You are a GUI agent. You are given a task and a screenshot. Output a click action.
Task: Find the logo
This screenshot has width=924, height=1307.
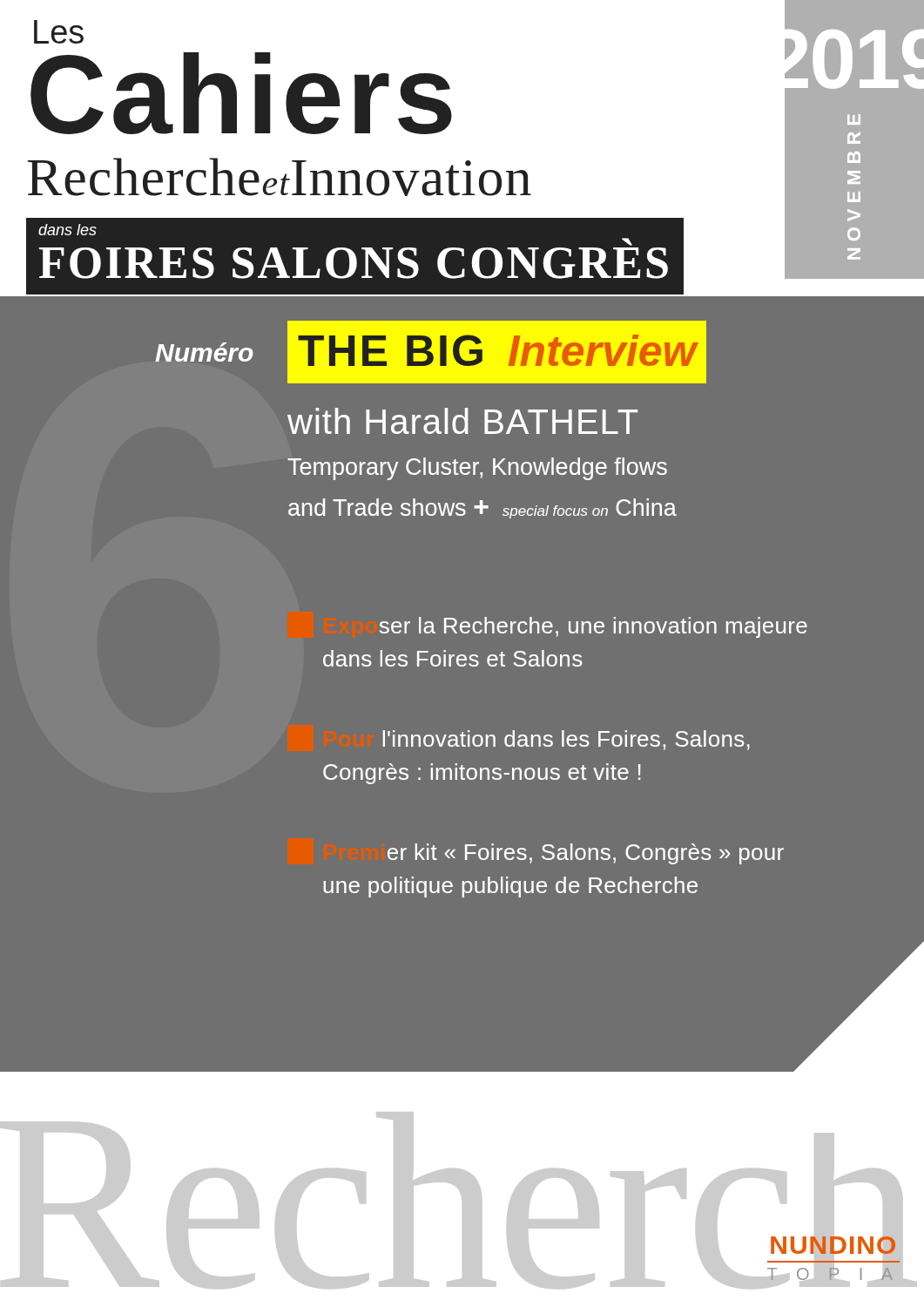point(833,1257)
